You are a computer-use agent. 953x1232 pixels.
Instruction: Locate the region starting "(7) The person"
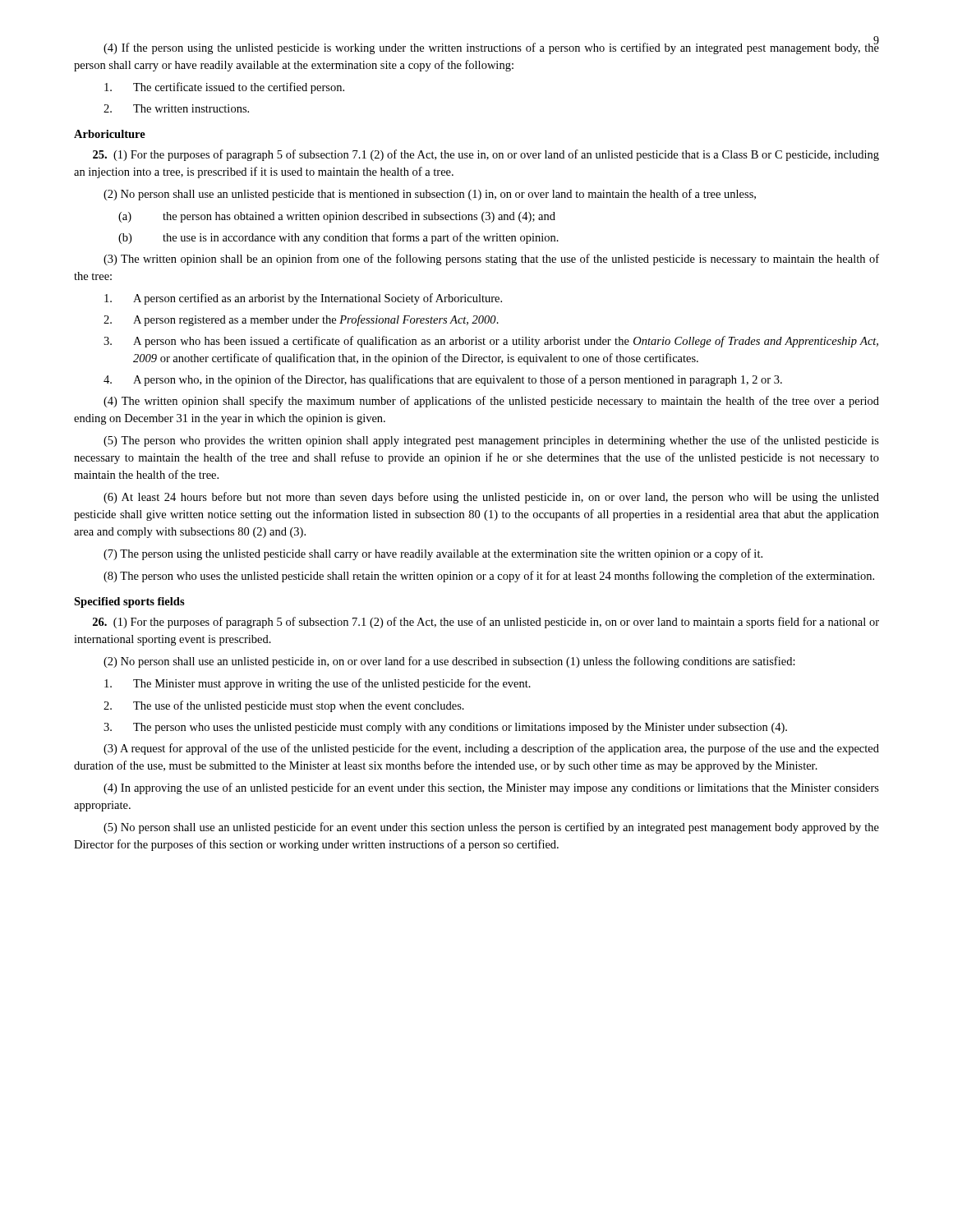click(433, 554)
